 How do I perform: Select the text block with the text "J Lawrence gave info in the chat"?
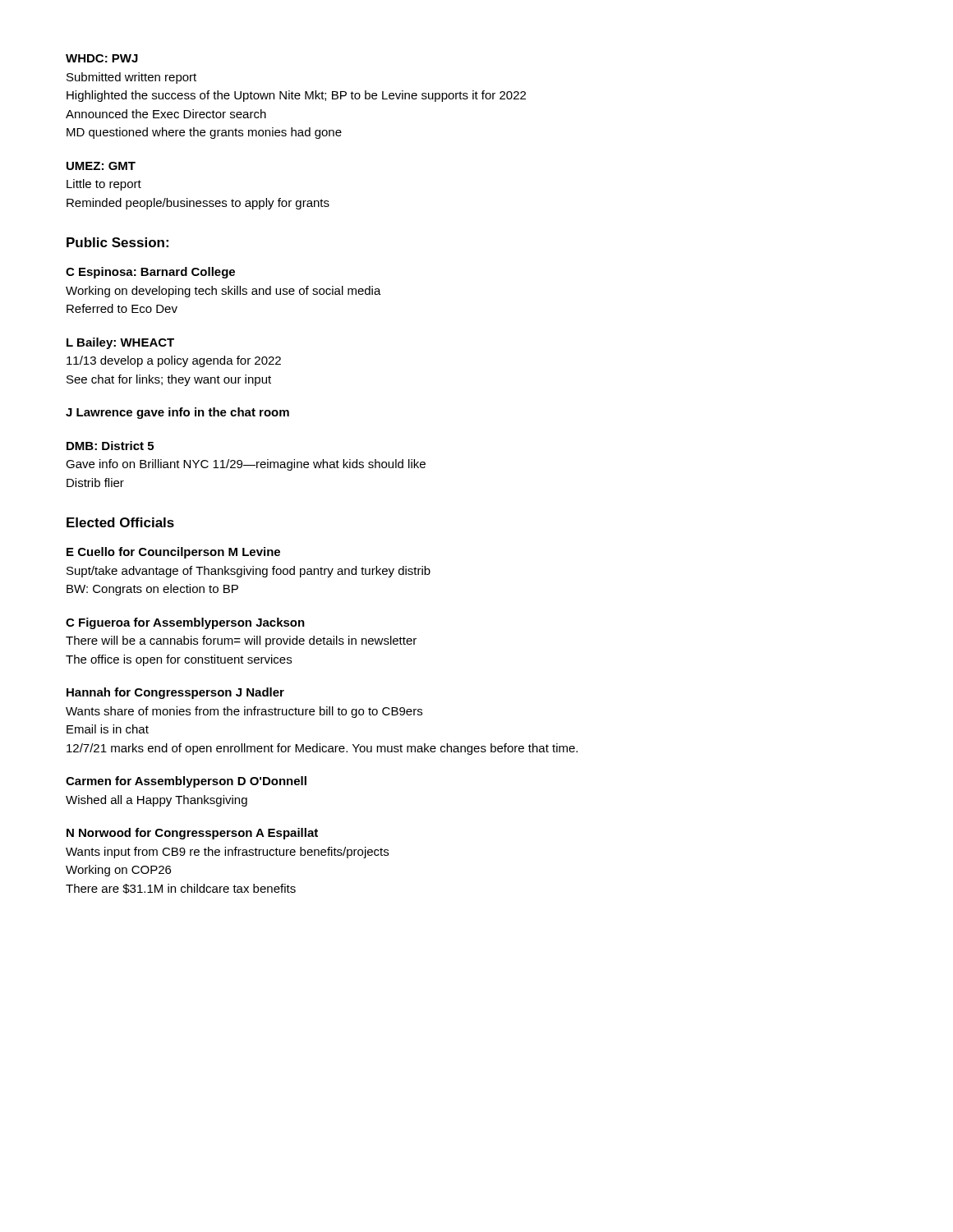[x=177, y=413]
